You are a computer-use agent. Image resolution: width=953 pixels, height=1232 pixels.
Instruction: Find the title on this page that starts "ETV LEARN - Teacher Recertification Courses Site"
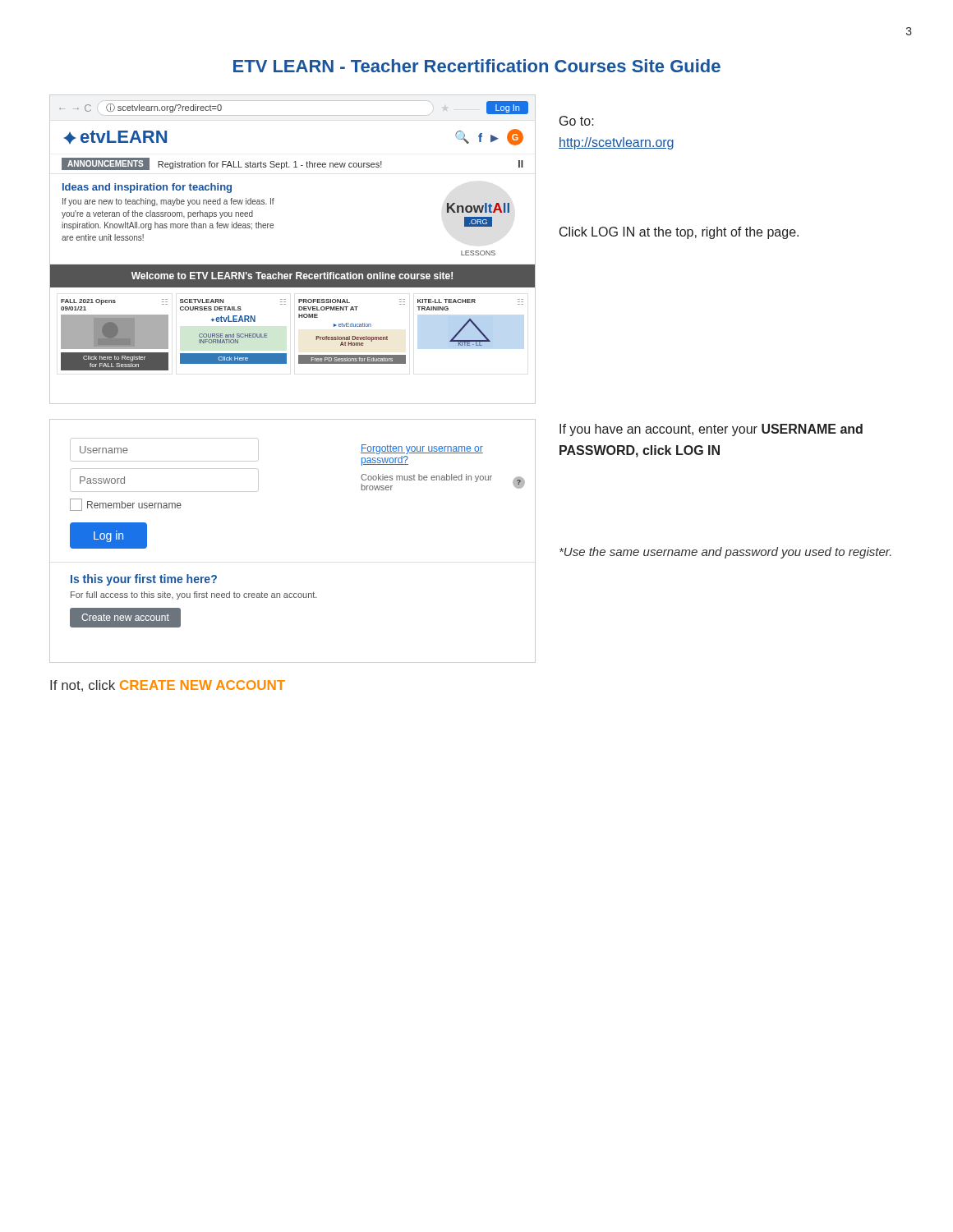point(476,67)
